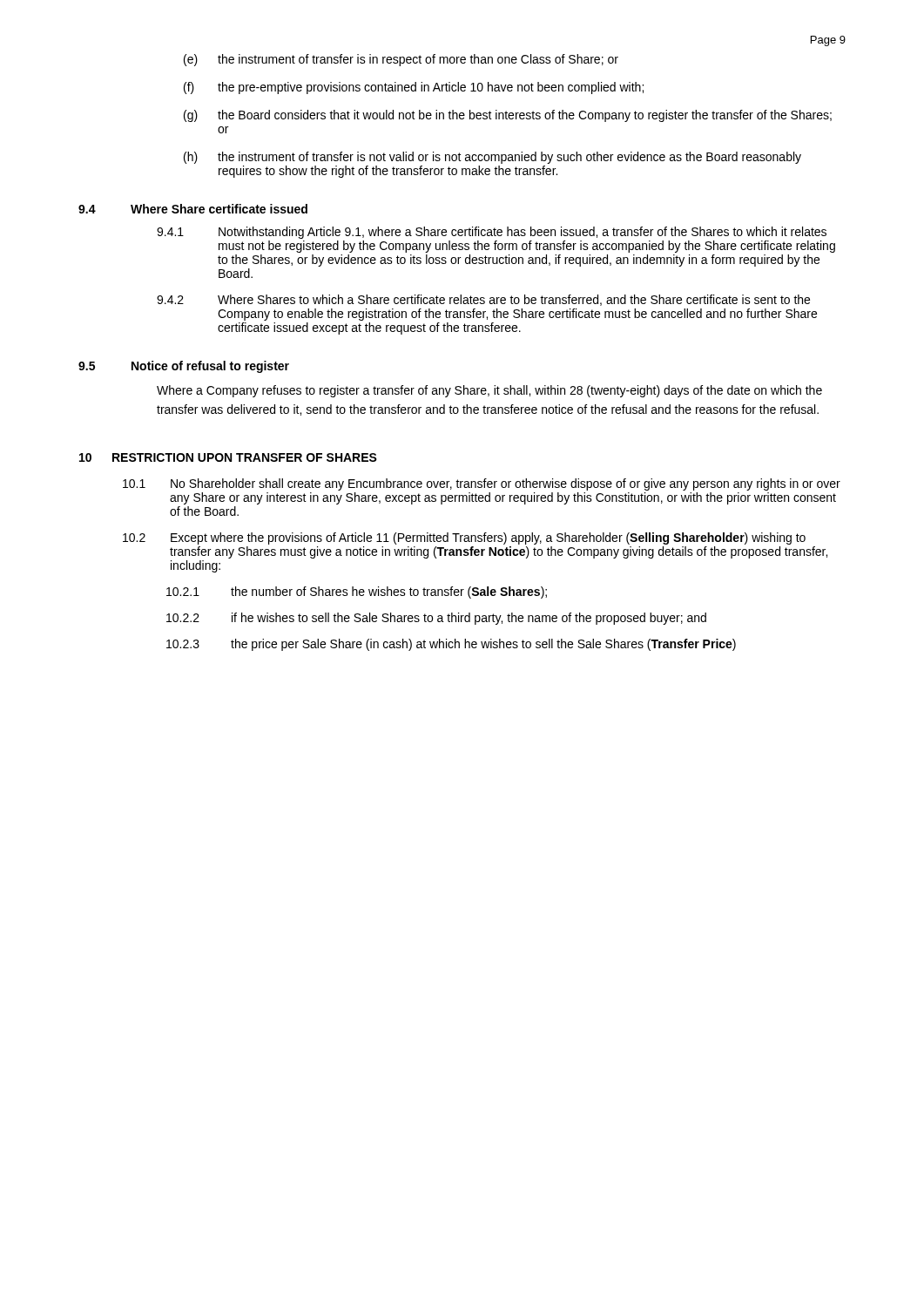Screen dimensions: 1307x924
Task: Click on the section header with the text "9.5 Notice of refusal"
Action: pos(184,366)
